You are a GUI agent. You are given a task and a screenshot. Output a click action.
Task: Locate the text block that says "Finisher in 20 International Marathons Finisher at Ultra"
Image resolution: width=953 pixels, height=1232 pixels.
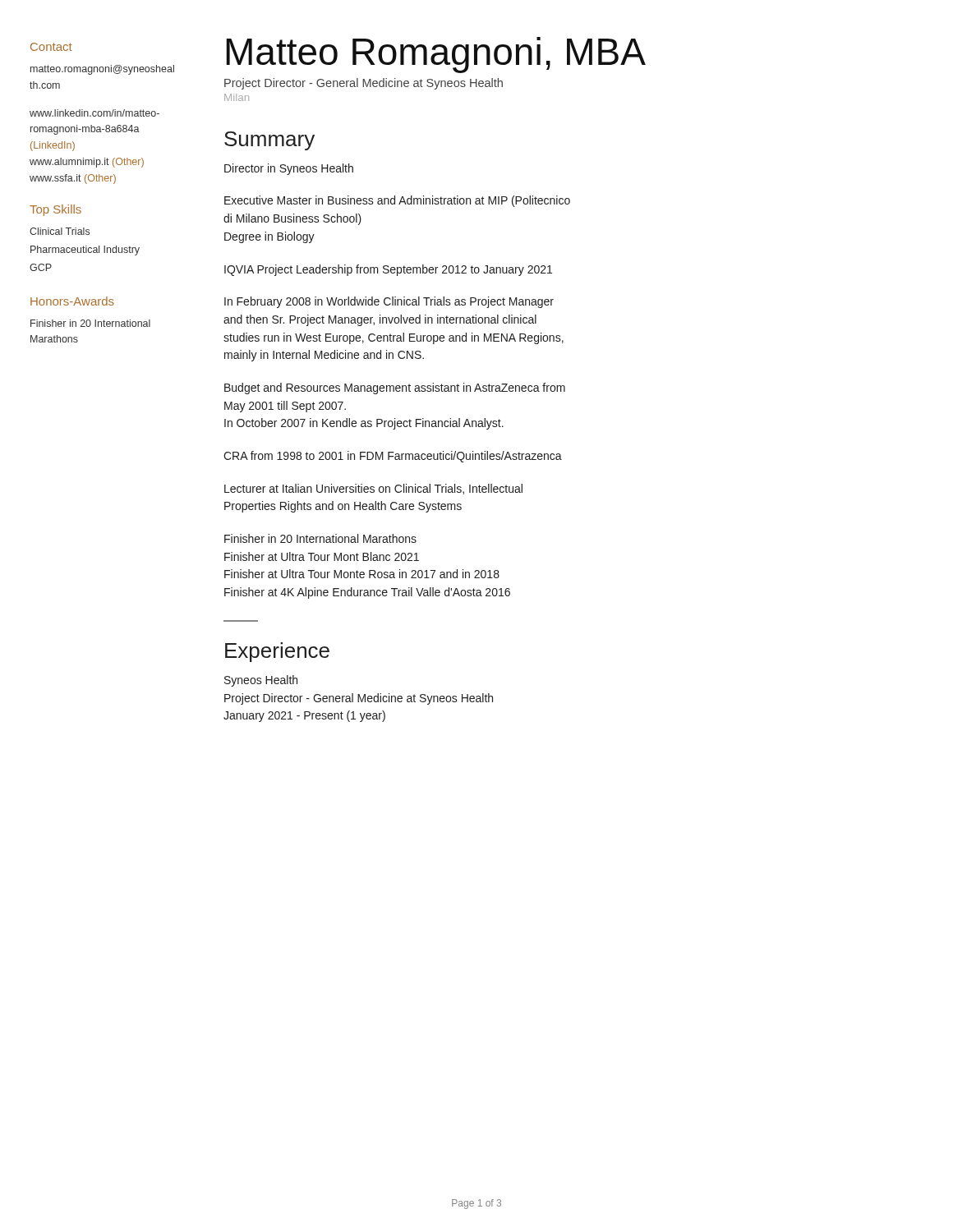(x=320, y=538)
